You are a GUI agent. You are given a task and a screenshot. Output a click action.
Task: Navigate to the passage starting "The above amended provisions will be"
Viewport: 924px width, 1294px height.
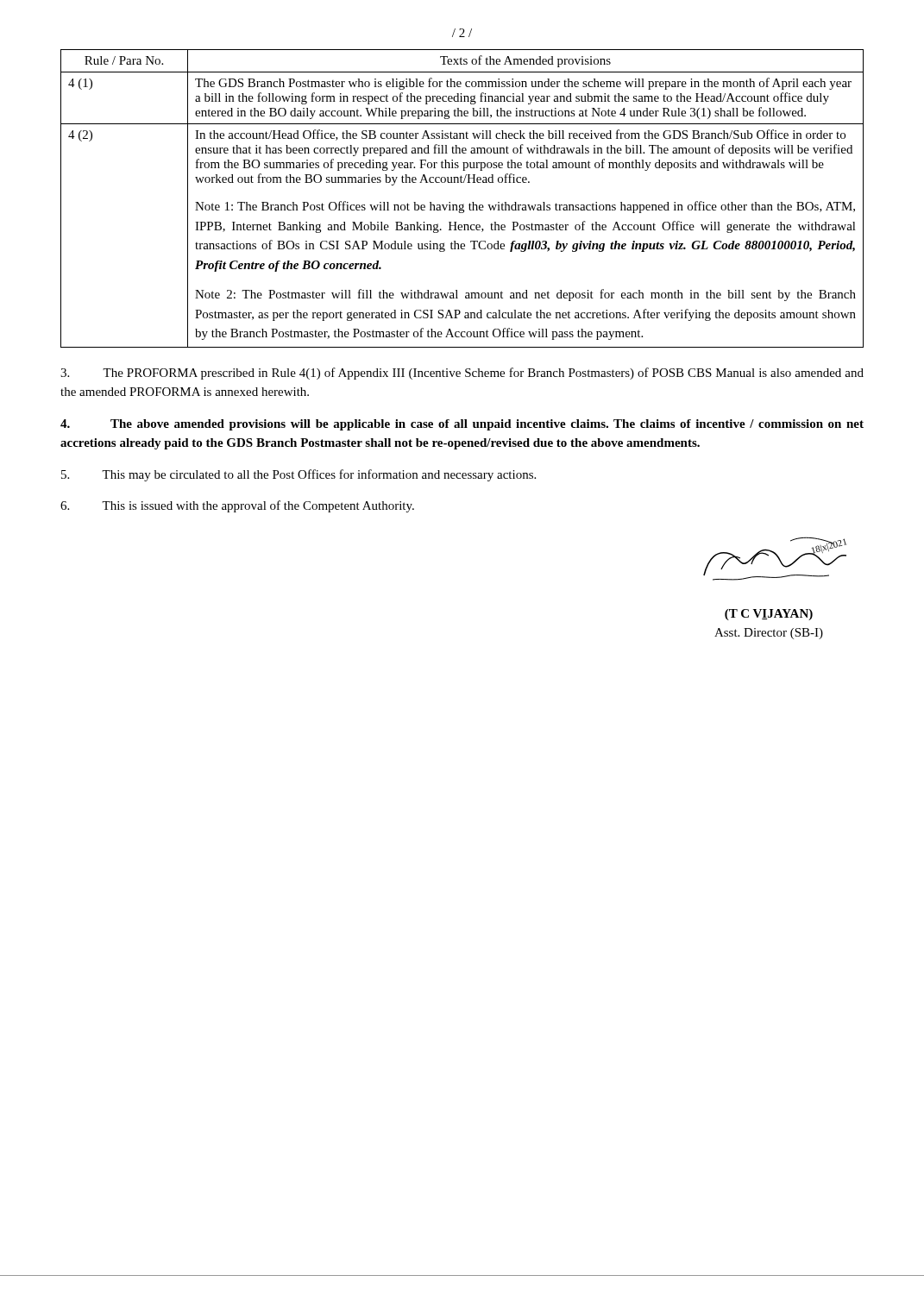coord(462,432)
